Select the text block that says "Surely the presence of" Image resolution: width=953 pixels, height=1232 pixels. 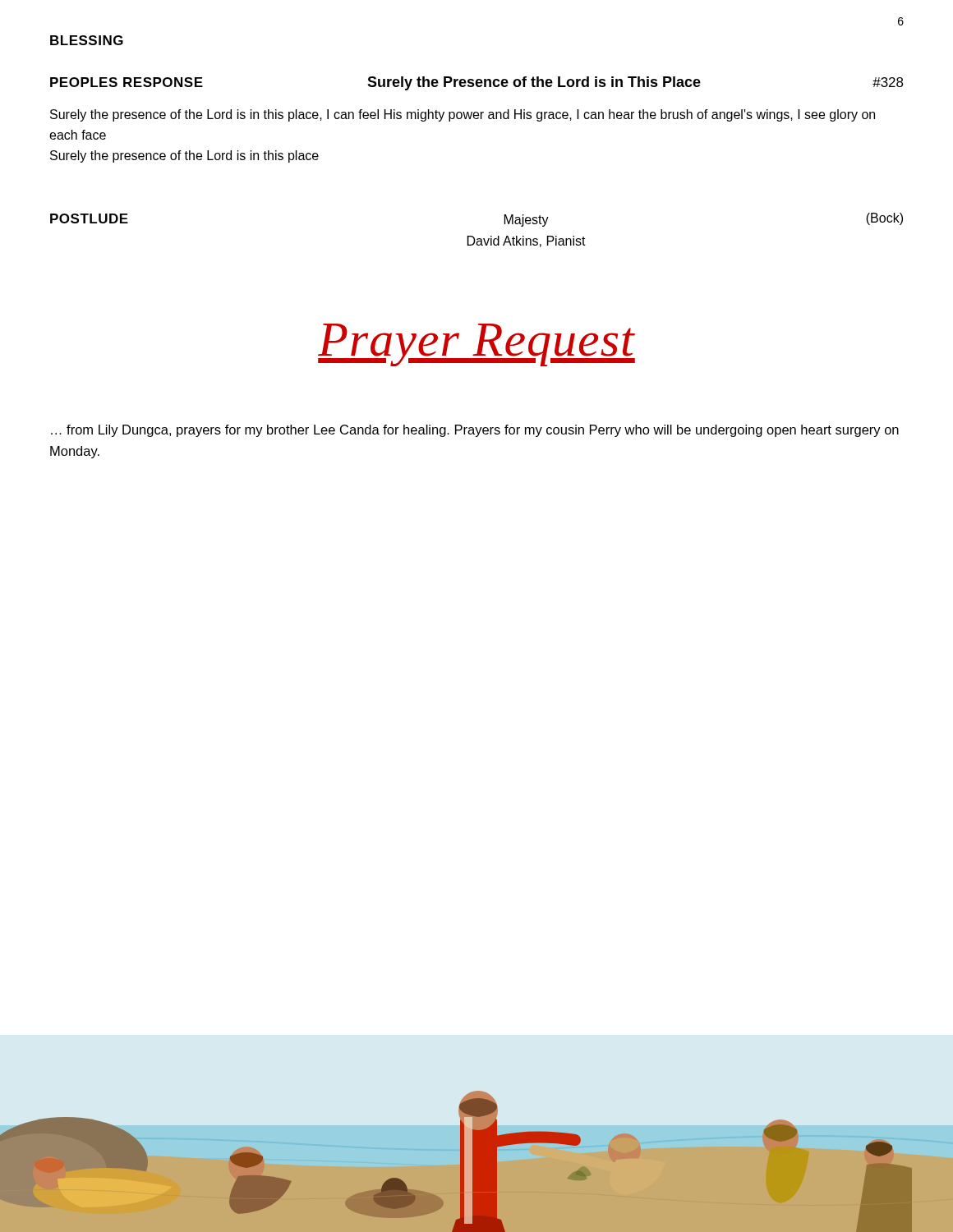click(x=463, y=115)
